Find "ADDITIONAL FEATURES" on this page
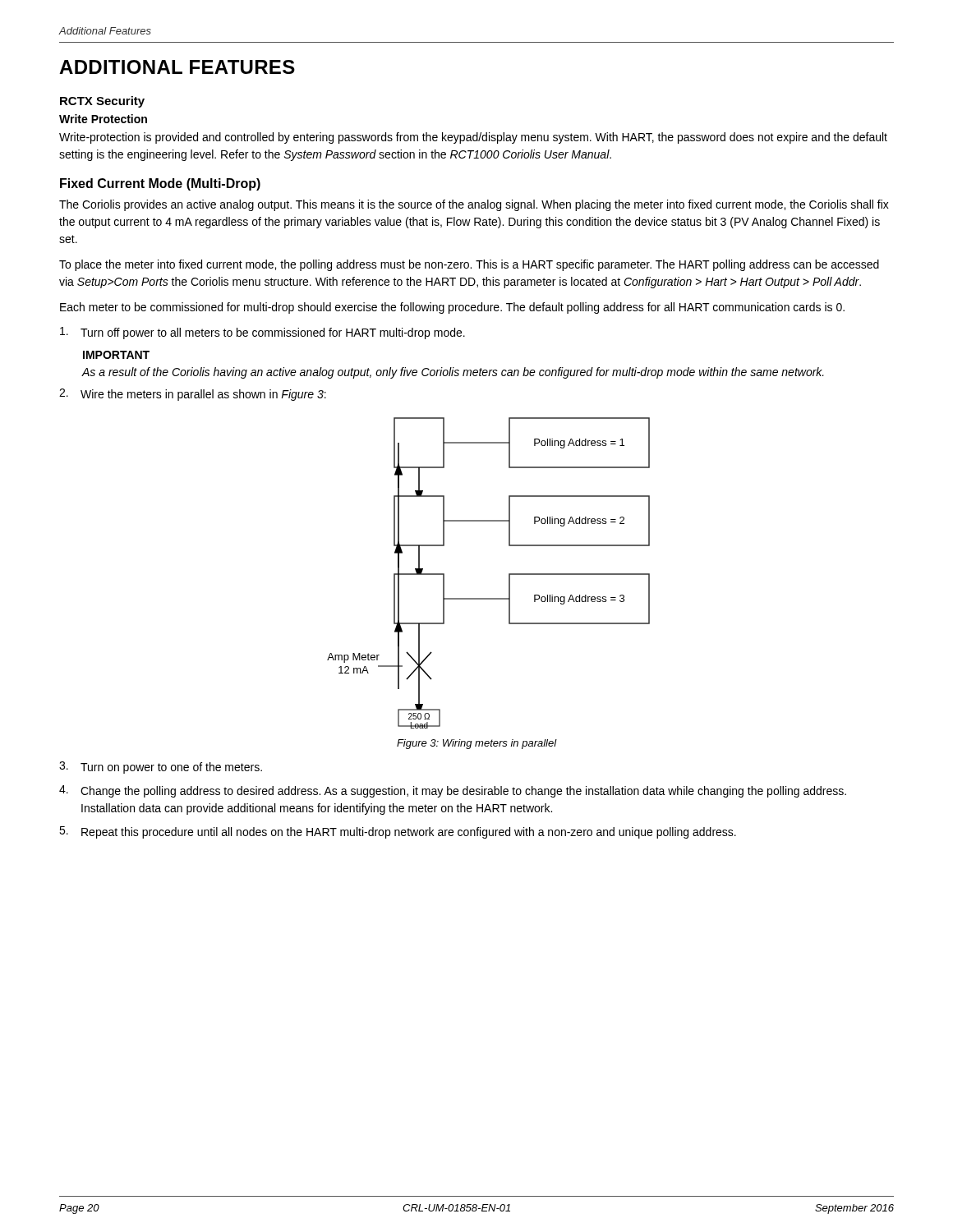This screenshot has height=1232, width=953. click(x=177, y=67)
